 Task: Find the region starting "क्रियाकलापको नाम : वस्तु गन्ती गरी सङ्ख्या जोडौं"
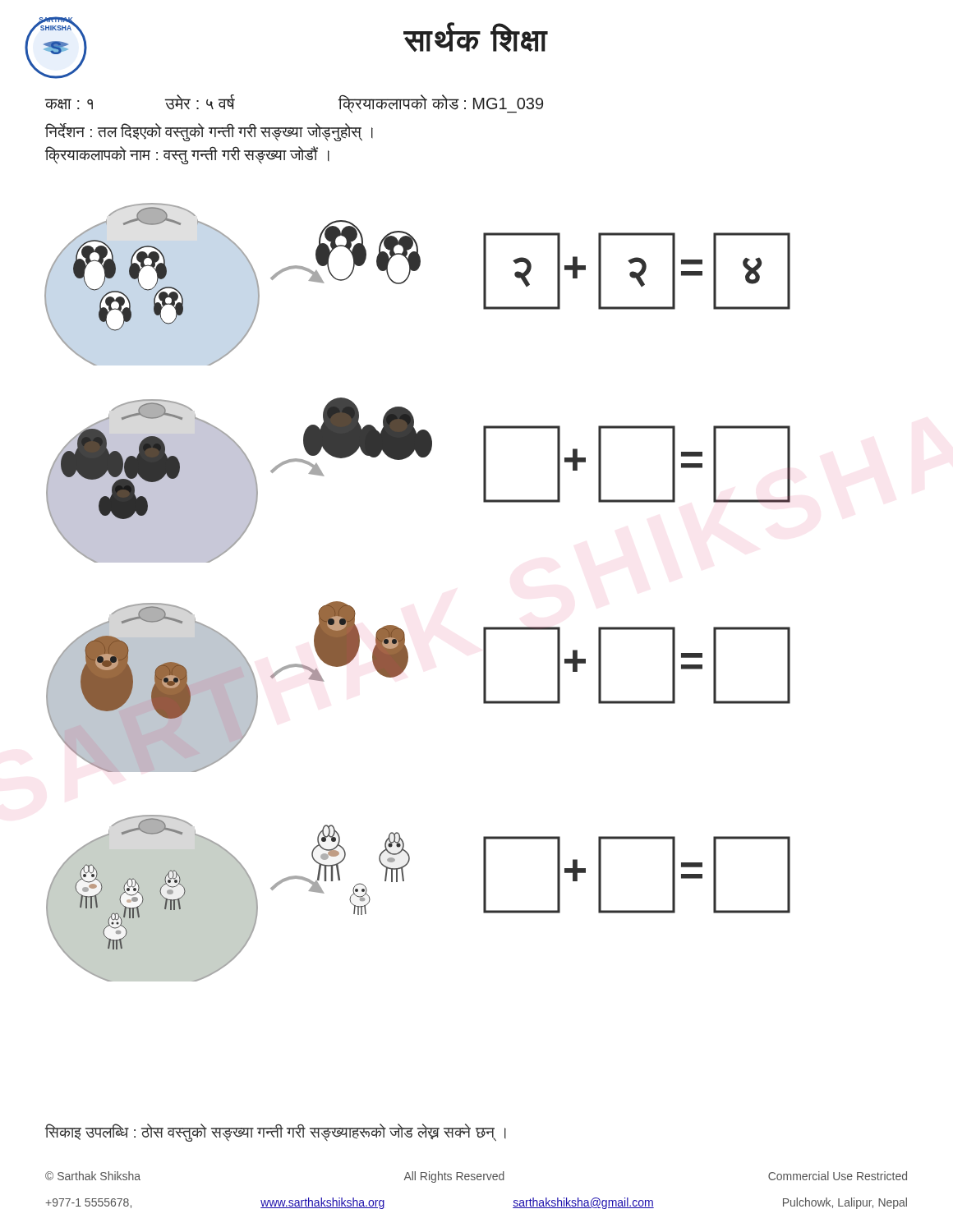189,155
